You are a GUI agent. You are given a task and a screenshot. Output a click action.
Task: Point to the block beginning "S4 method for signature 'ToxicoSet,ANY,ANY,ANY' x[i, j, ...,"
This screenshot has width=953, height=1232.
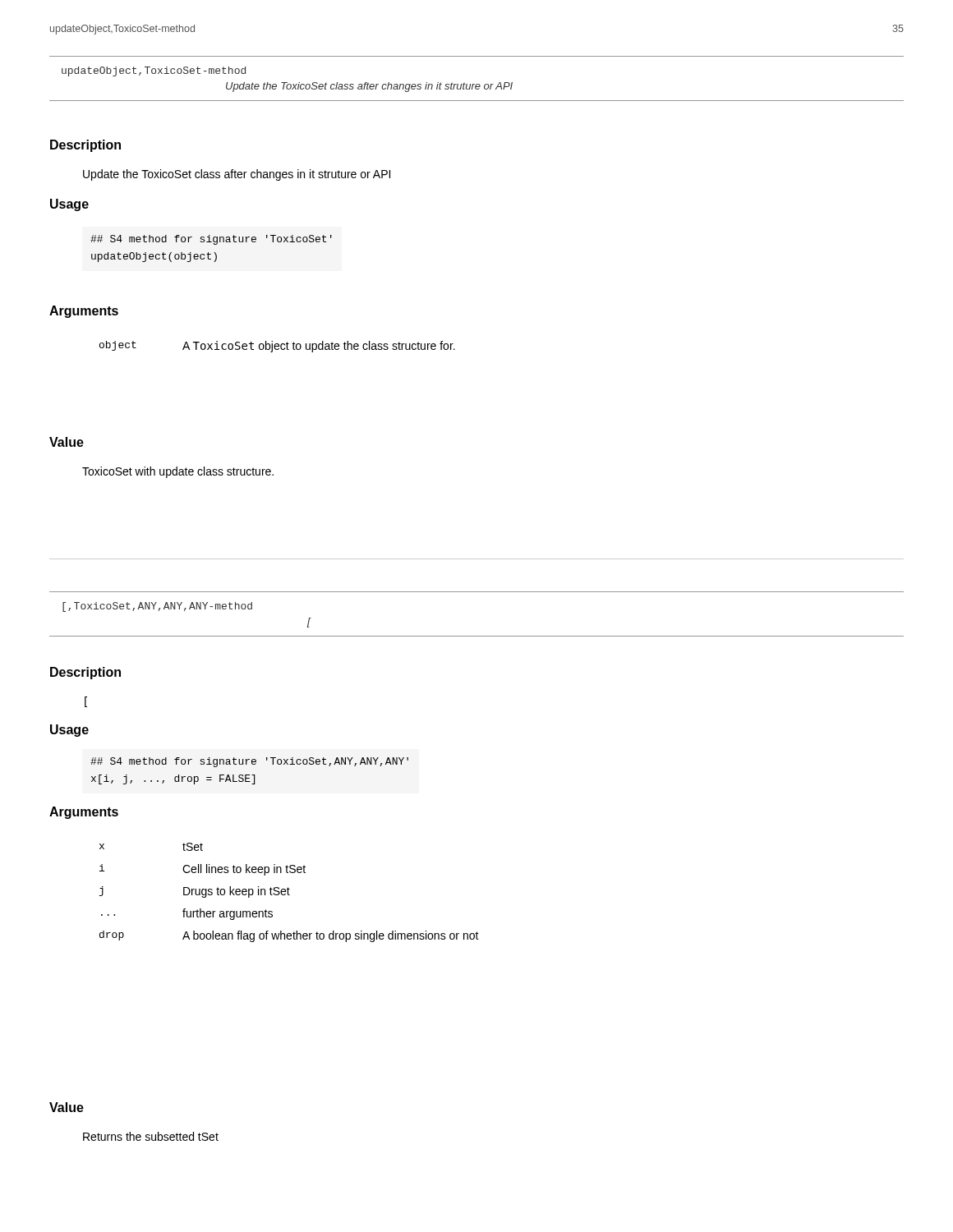click(x=251, y=771)
